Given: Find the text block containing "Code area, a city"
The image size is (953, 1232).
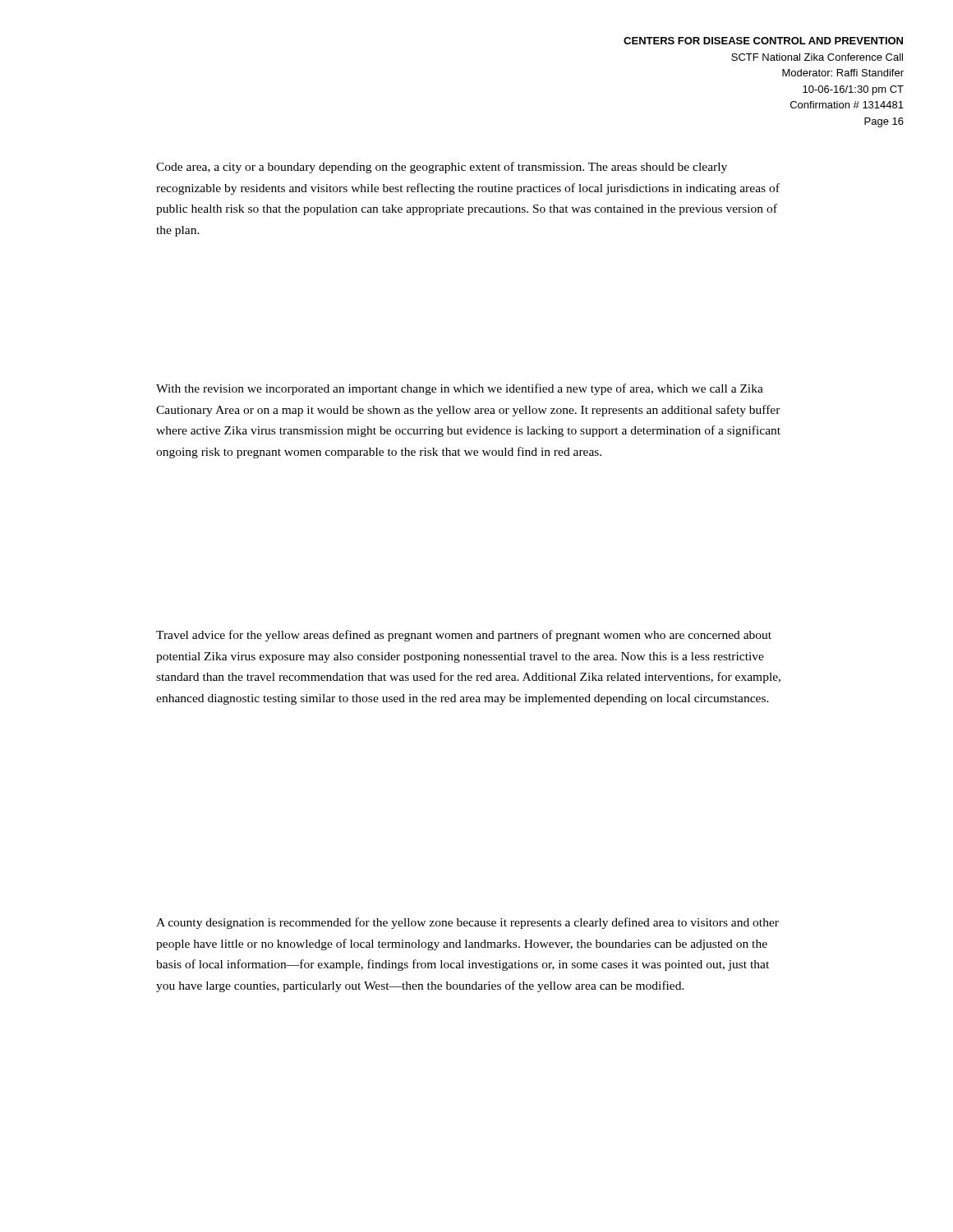Looking at the screenshot, I should click(x=468, y=198).
